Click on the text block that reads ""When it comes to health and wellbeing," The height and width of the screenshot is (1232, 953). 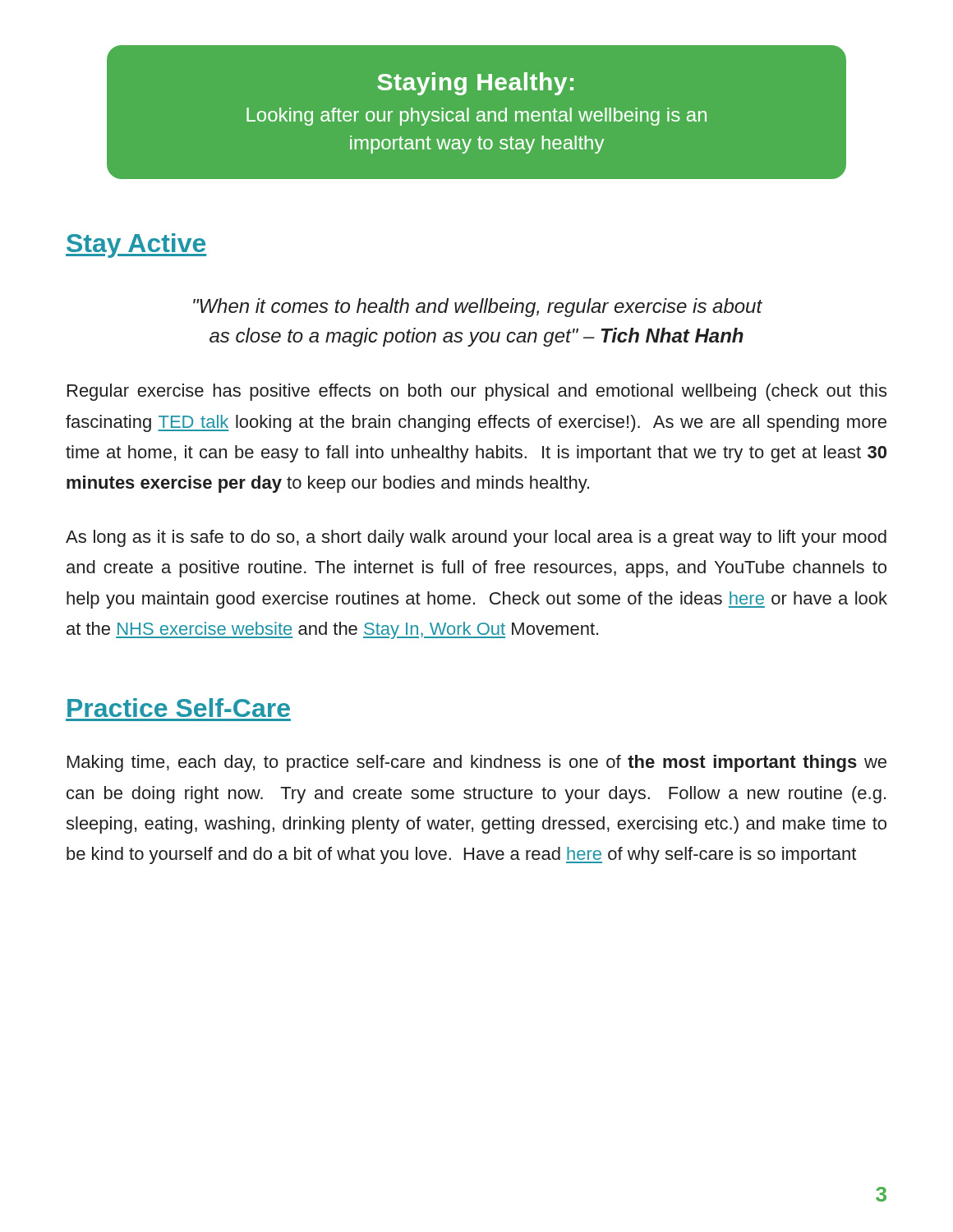(476, 321)
